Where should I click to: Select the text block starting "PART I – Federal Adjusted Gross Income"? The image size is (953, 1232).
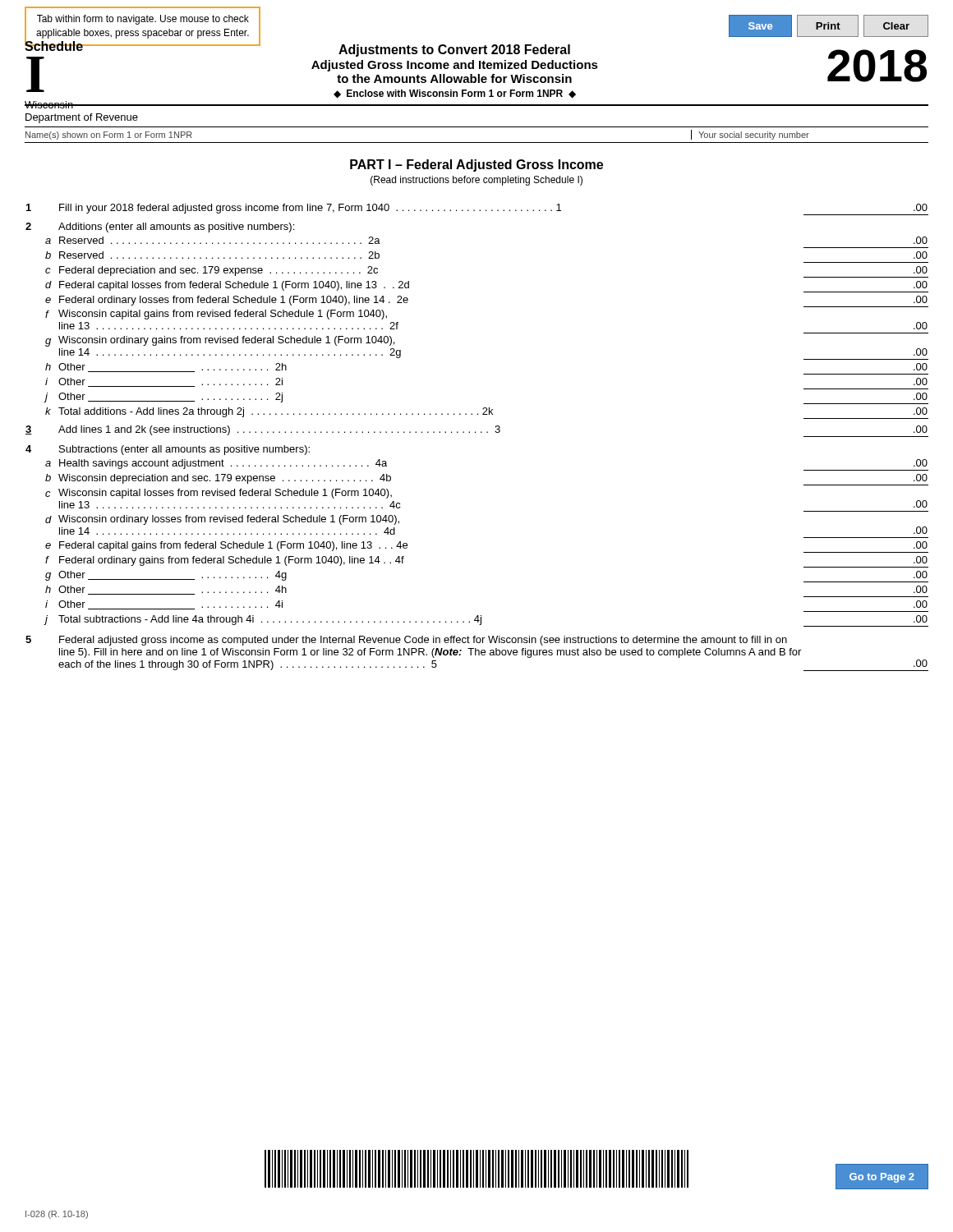(476, 172)
